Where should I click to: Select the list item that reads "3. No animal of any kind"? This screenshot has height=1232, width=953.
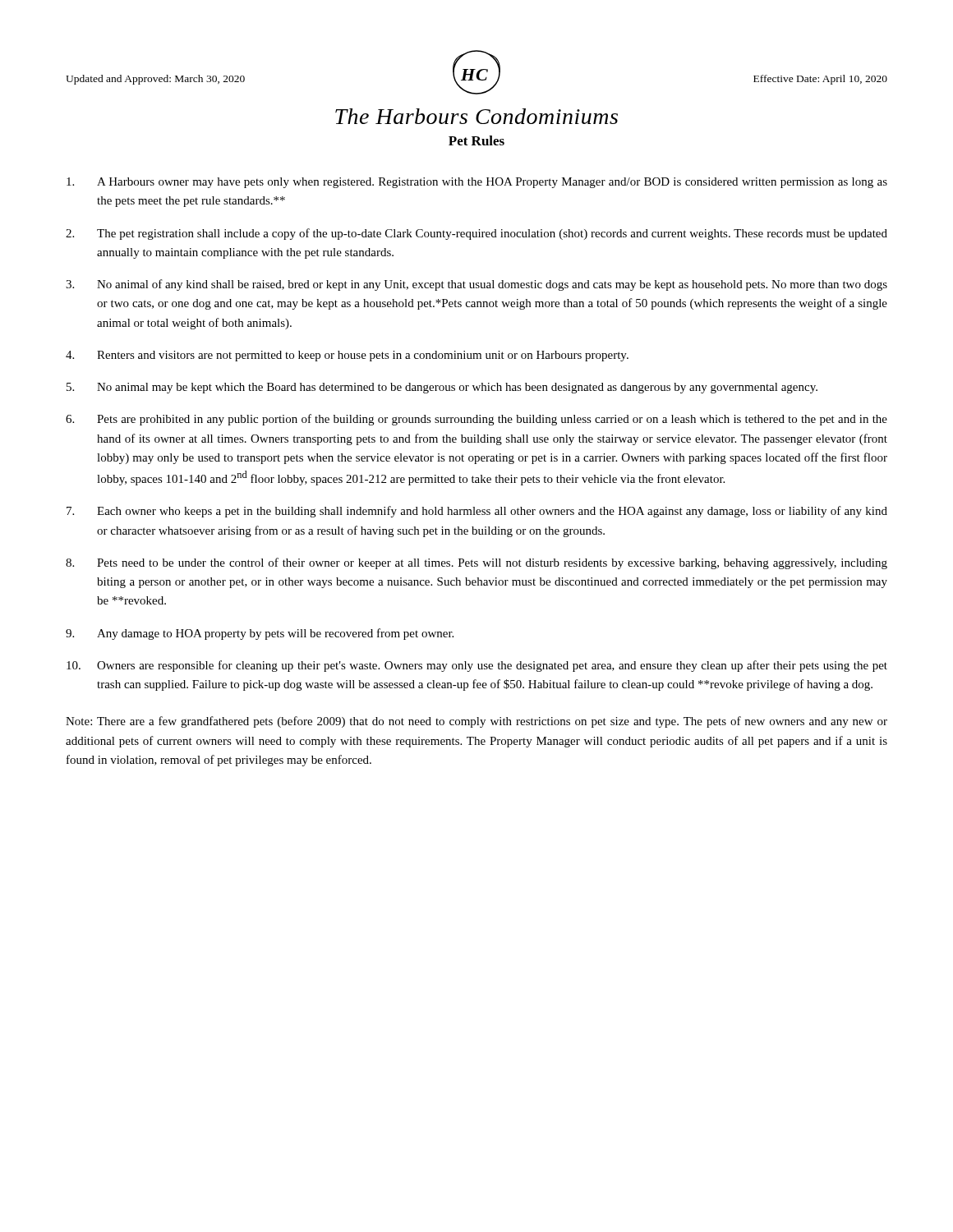coord(476,304)
